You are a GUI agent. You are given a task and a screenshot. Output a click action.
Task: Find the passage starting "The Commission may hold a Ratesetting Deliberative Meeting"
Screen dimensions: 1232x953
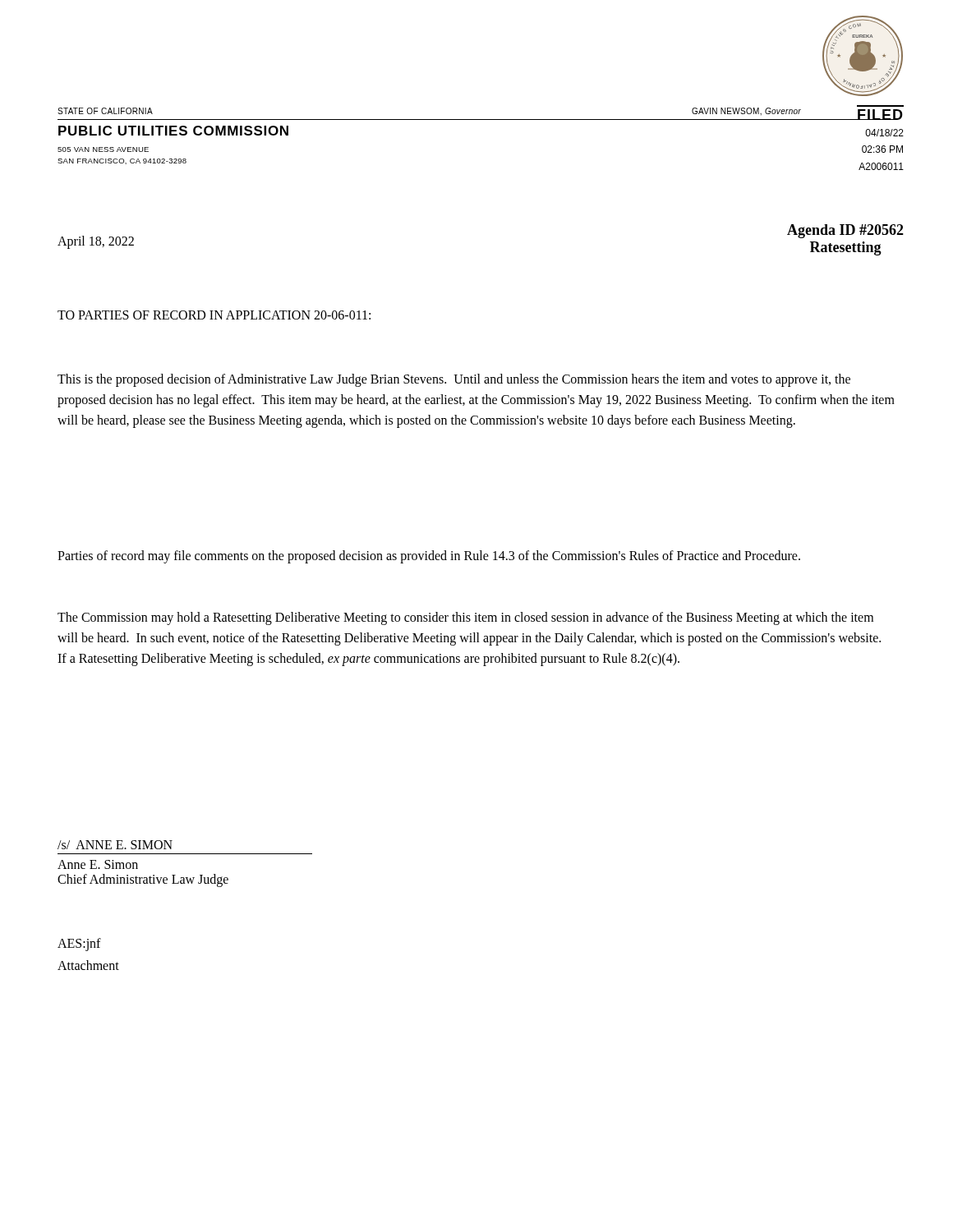tap(471, 638)
